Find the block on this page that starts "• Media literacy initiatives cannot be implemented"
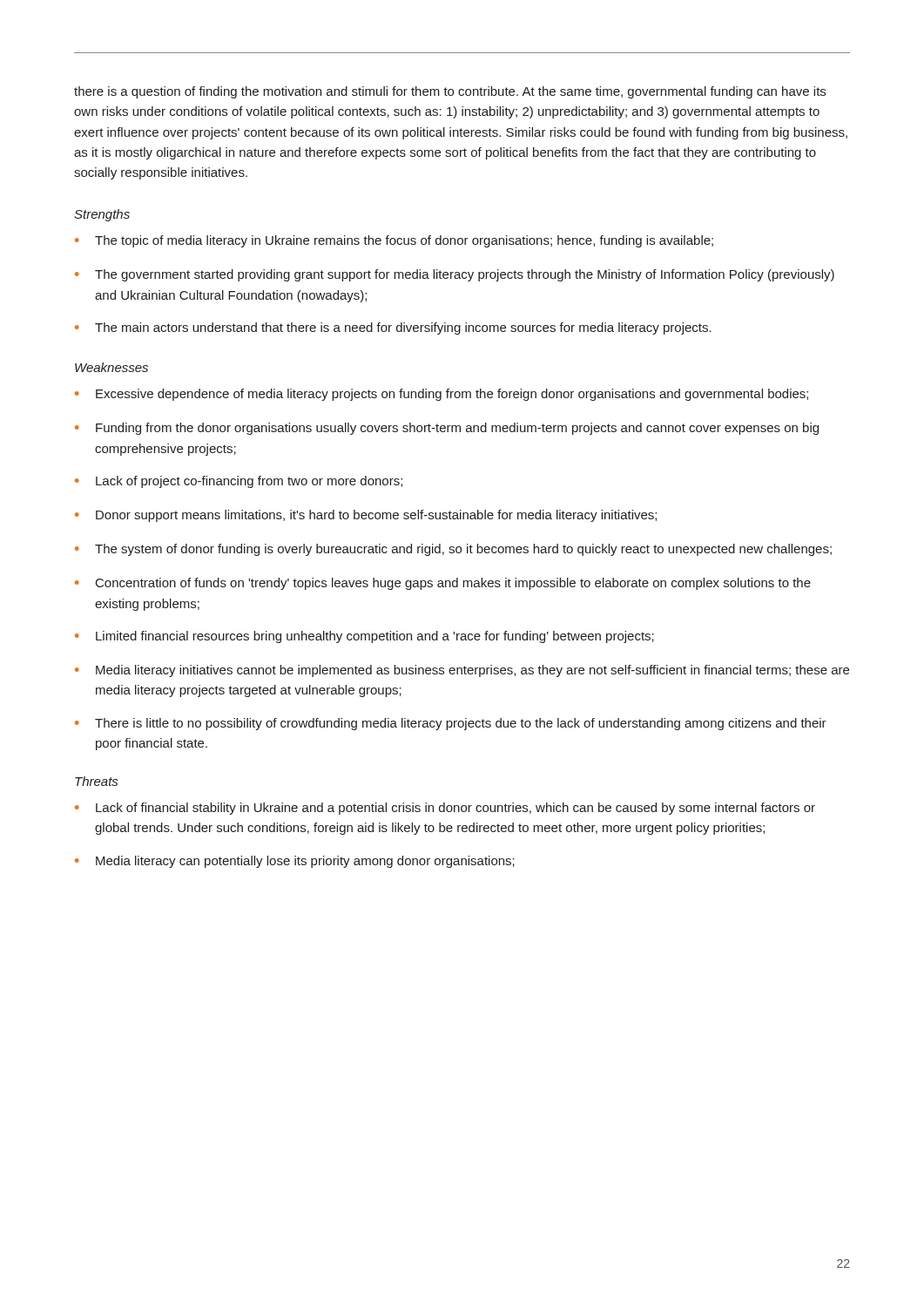 [x=462, y=680]
